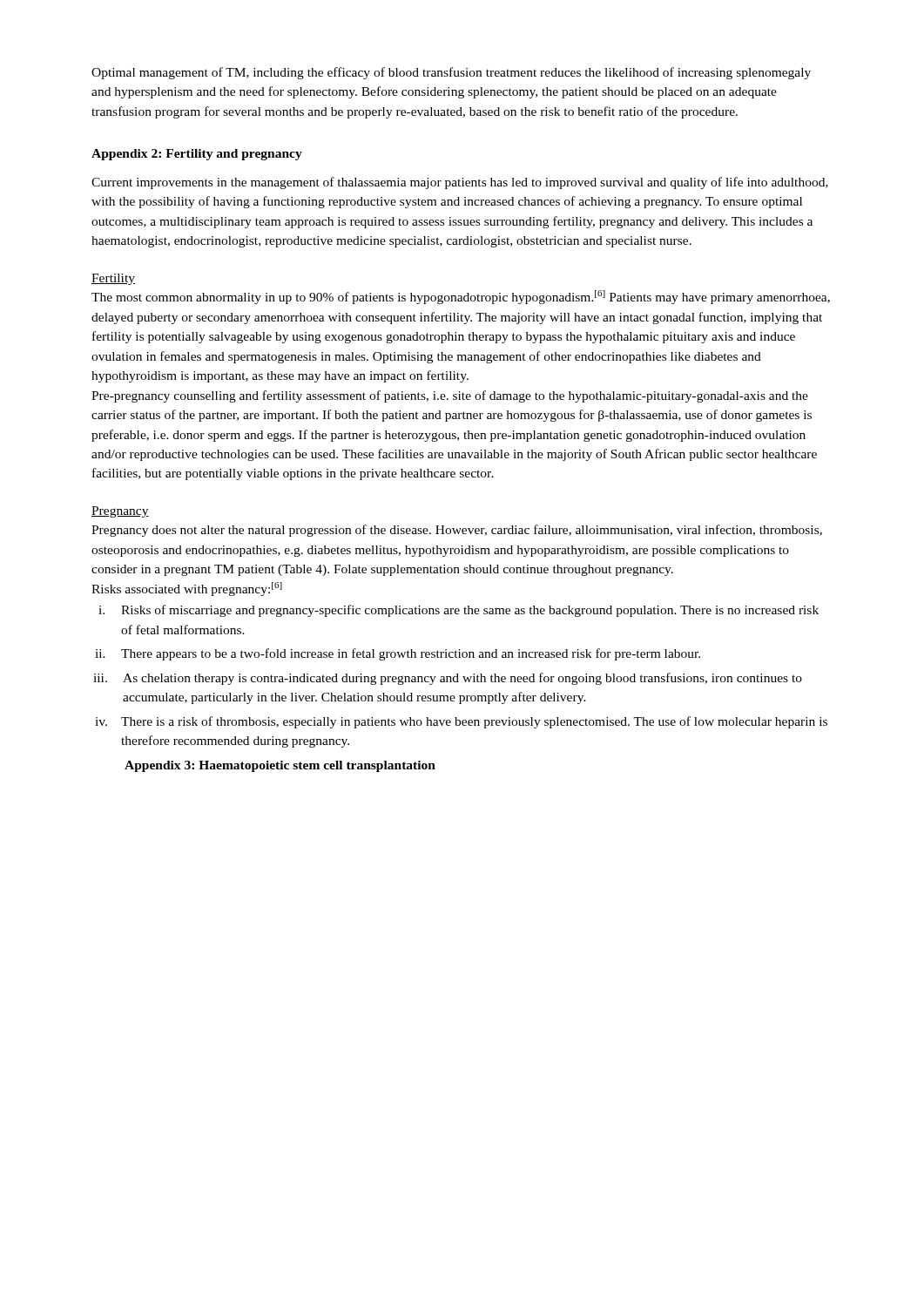This screenshot has height=1307, width=924.
Task: Click on the list item containing "i. Risks of miscarriage and pregnancy-specific complications"
Action: click(465, 620)
